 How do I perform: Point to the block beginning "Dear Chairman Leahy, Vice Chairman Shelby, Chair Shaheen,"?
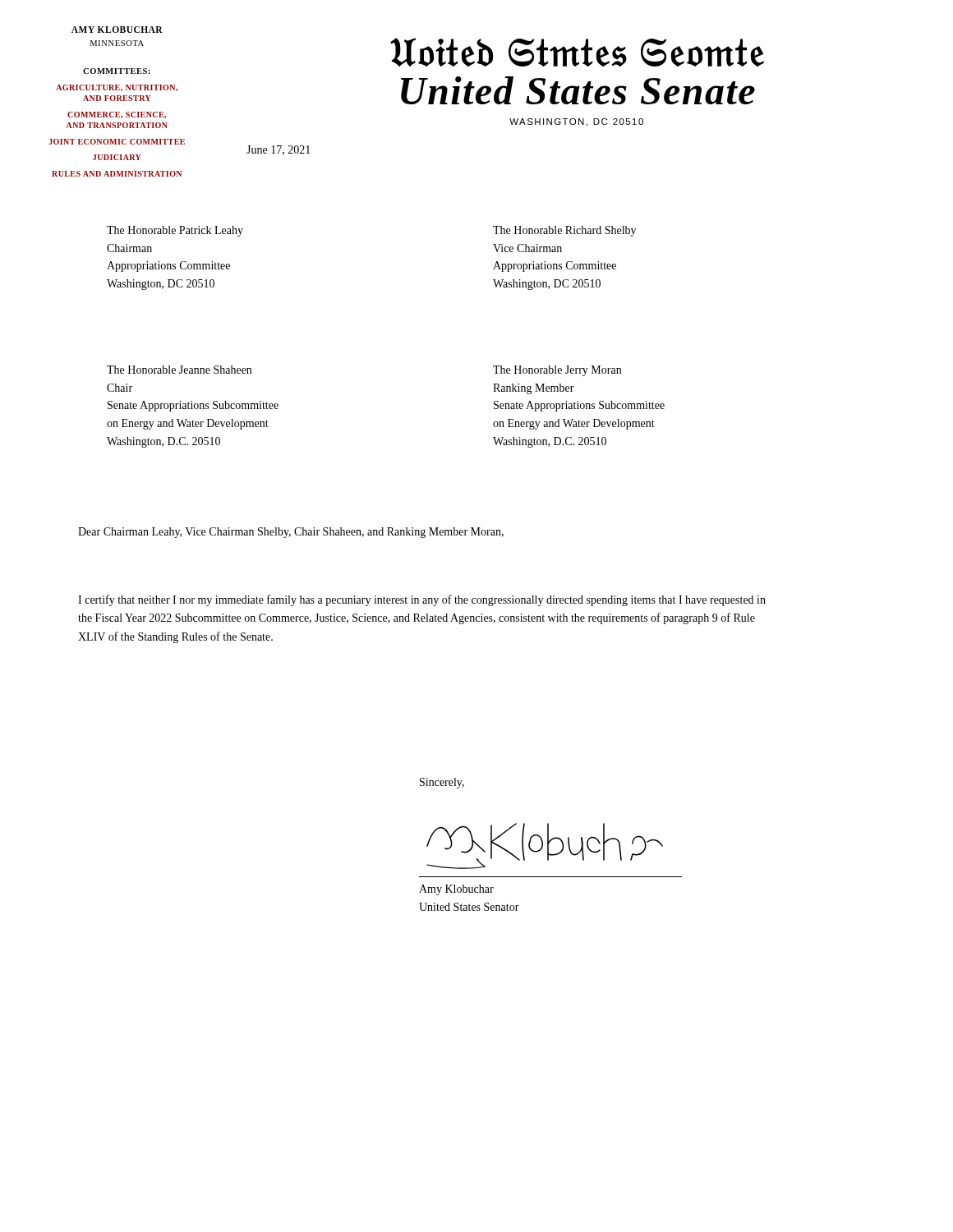291,532
